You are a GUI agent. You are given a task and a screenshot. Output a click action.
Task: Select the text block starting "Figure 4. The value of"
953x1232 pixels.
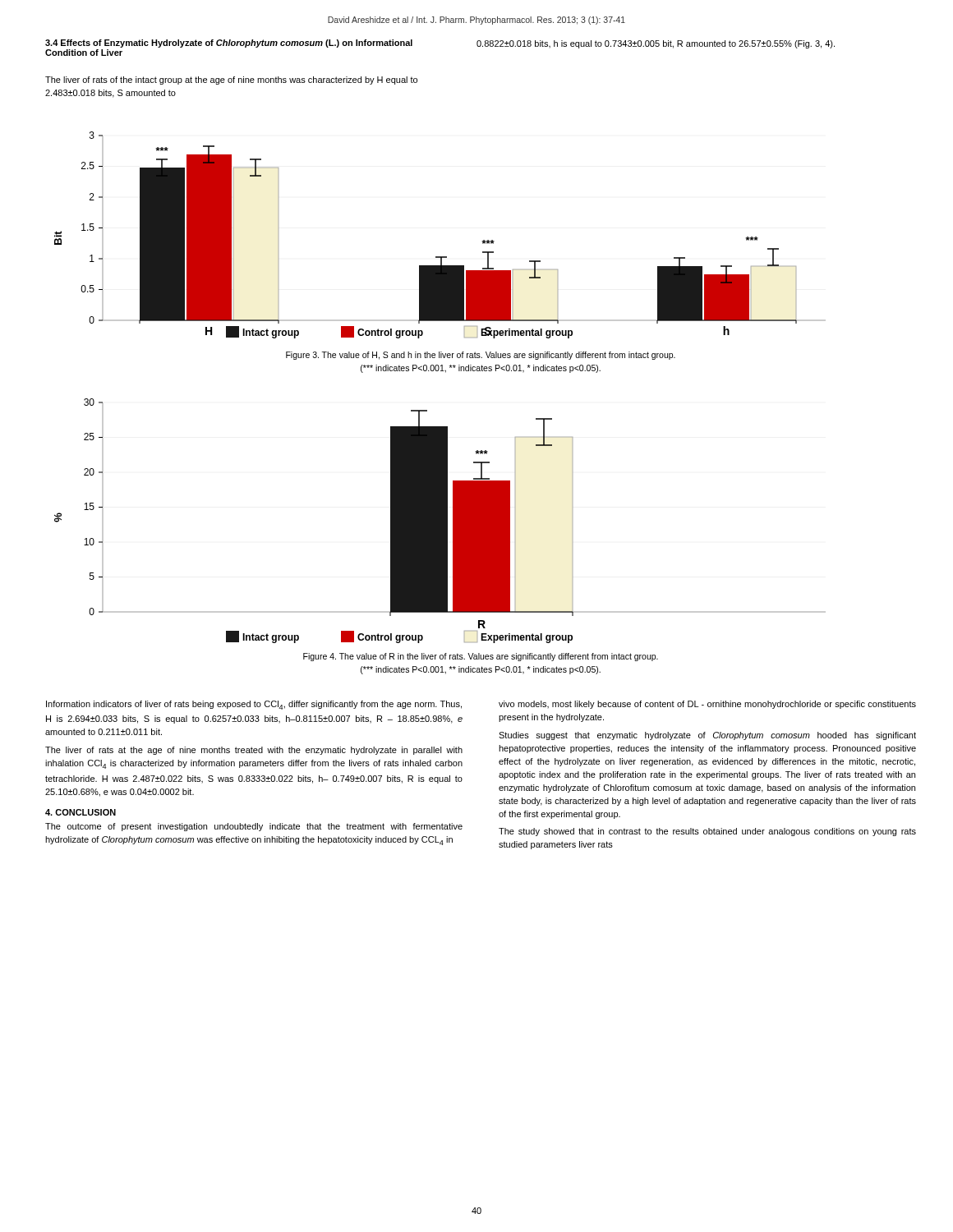pyautogui.click(x=481, y=663)
